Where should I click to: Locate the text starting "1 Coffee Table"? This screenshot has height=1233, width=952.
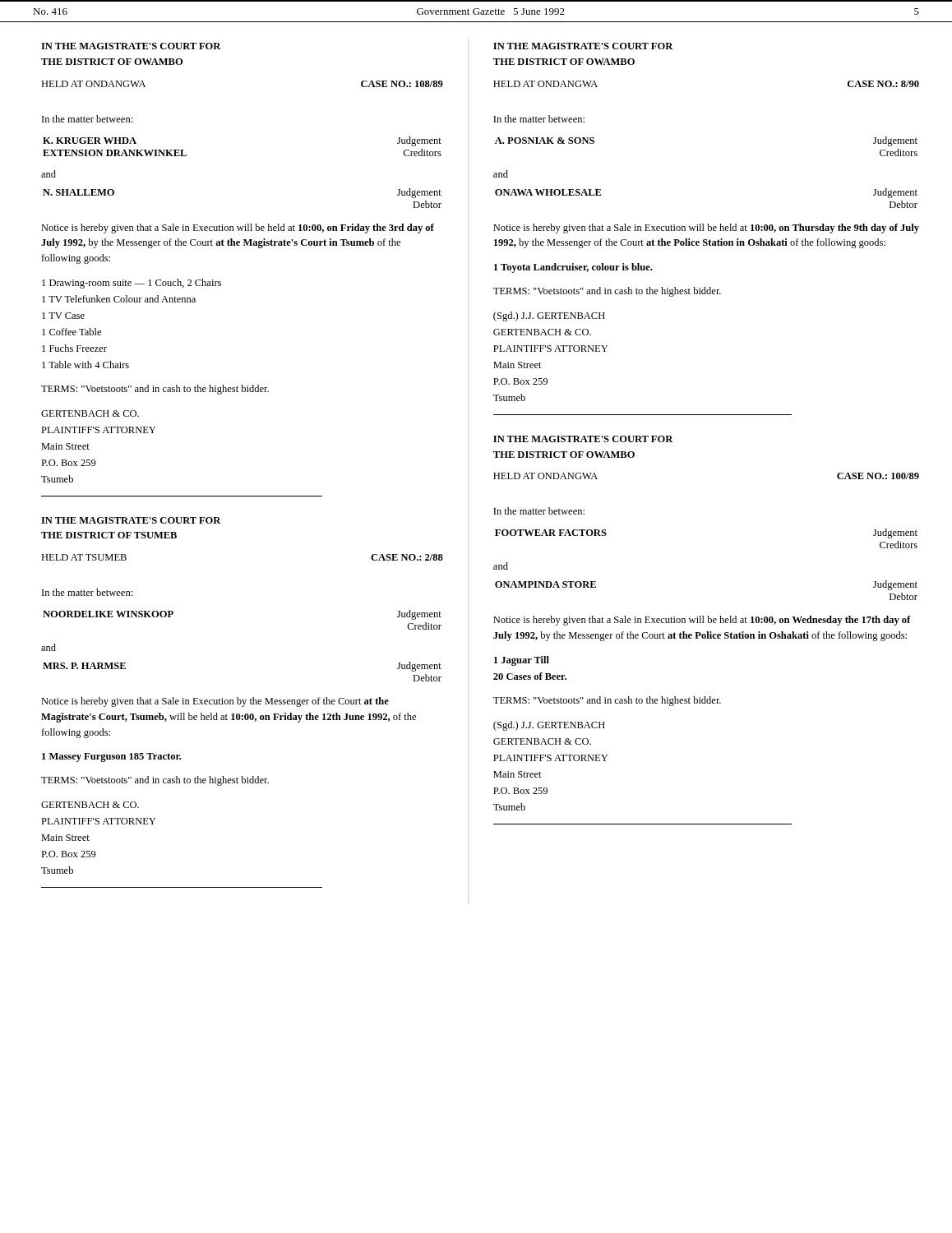coord(71,332)
